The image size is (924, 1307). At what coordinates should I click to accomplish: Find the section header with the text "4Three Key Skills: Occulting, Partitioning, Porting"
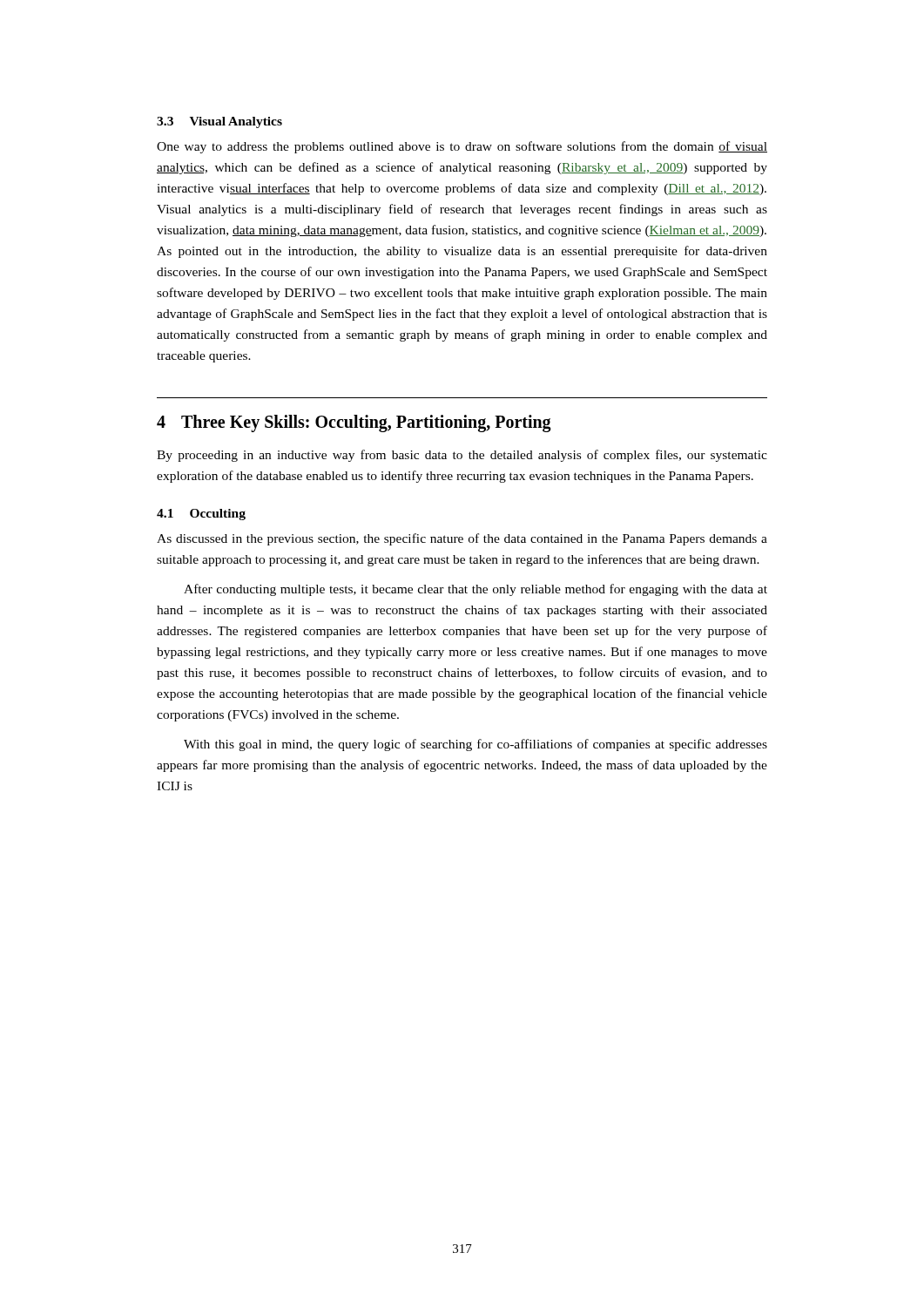point(354,422)
